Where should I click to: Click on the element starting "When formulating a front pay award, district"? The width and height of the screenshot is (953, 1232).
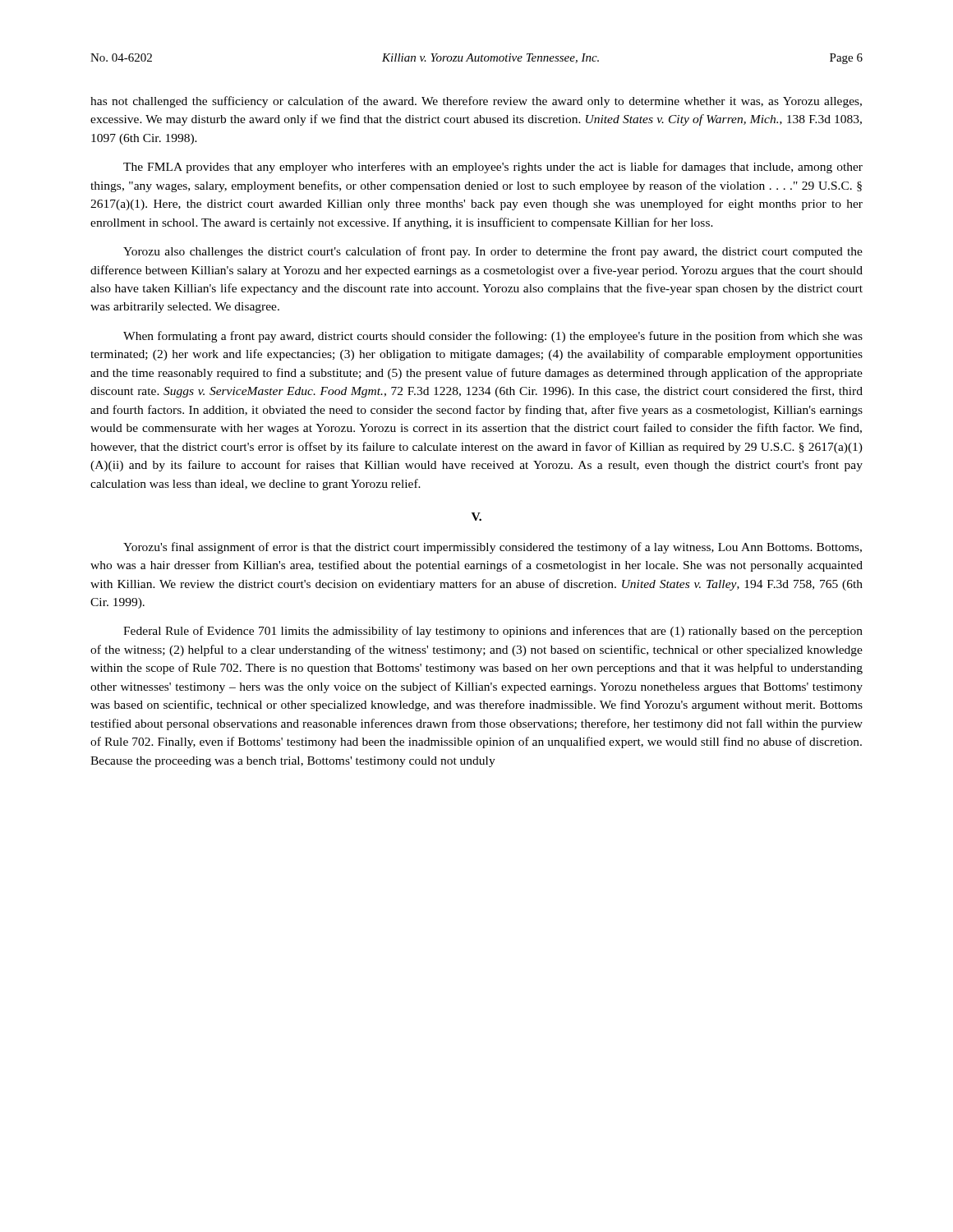click(x=476, y=409)
